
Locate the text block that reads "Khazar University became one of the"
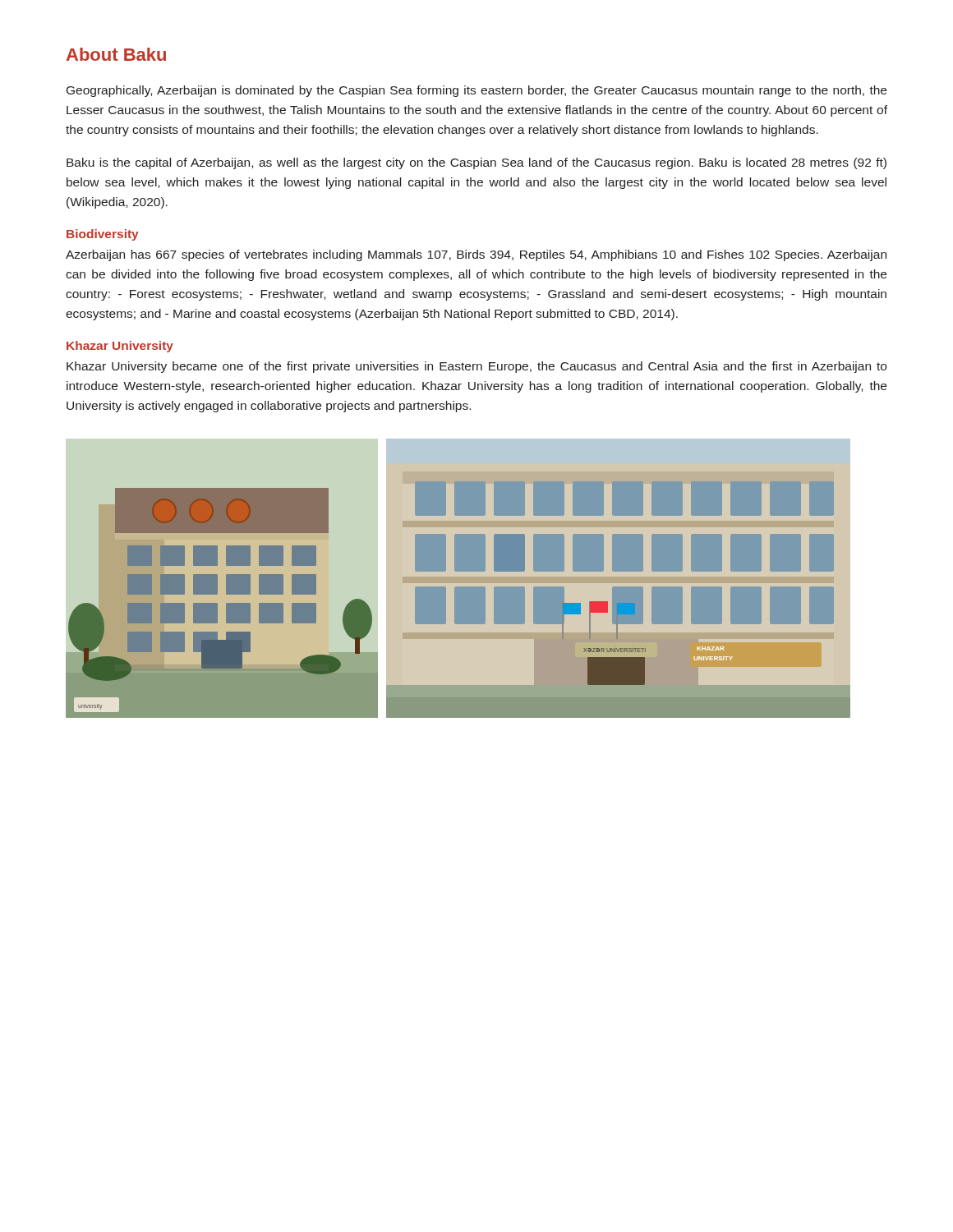tap(476, 386)
